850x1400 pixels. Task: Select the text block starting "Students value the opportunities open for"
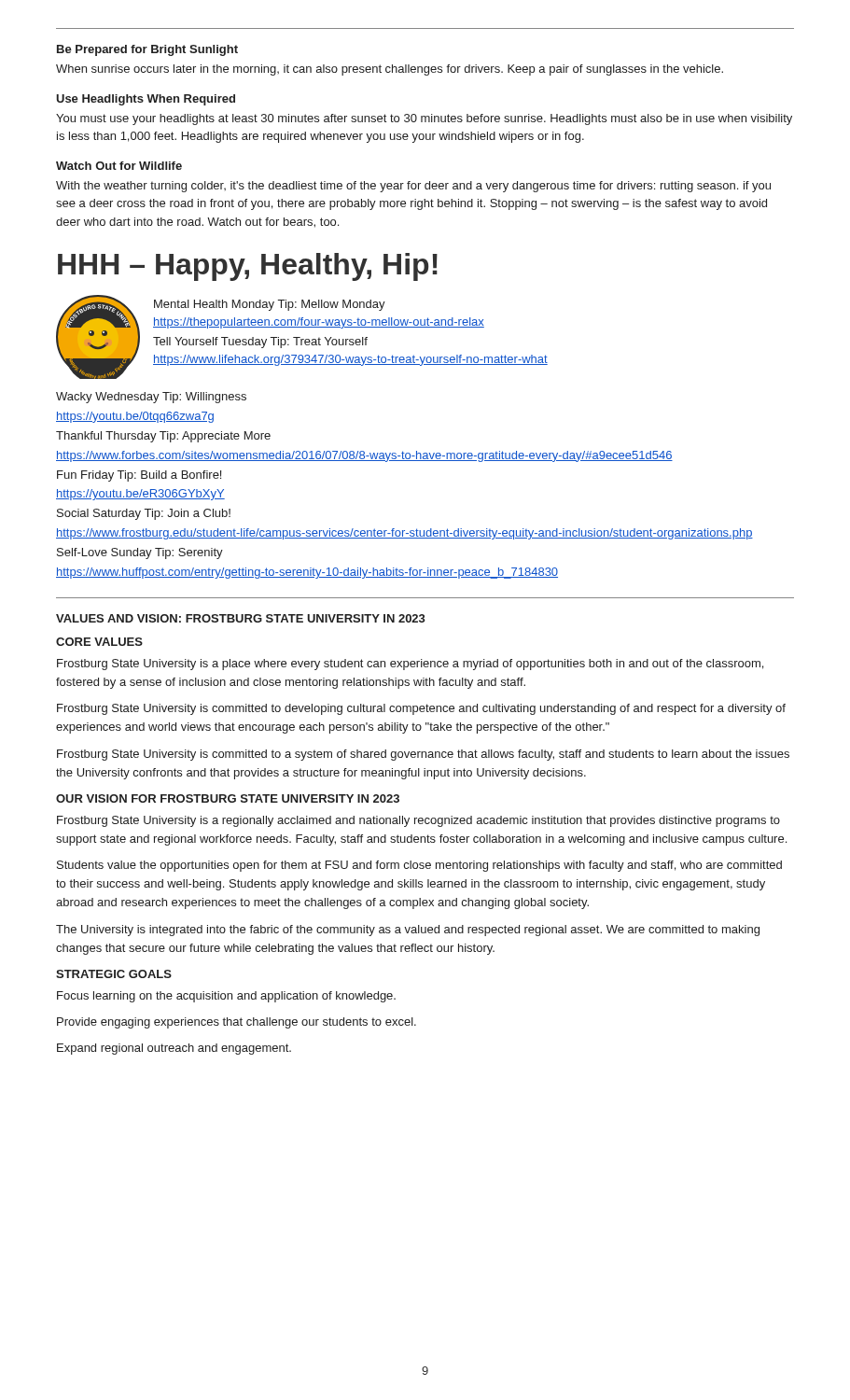point(419,884)
